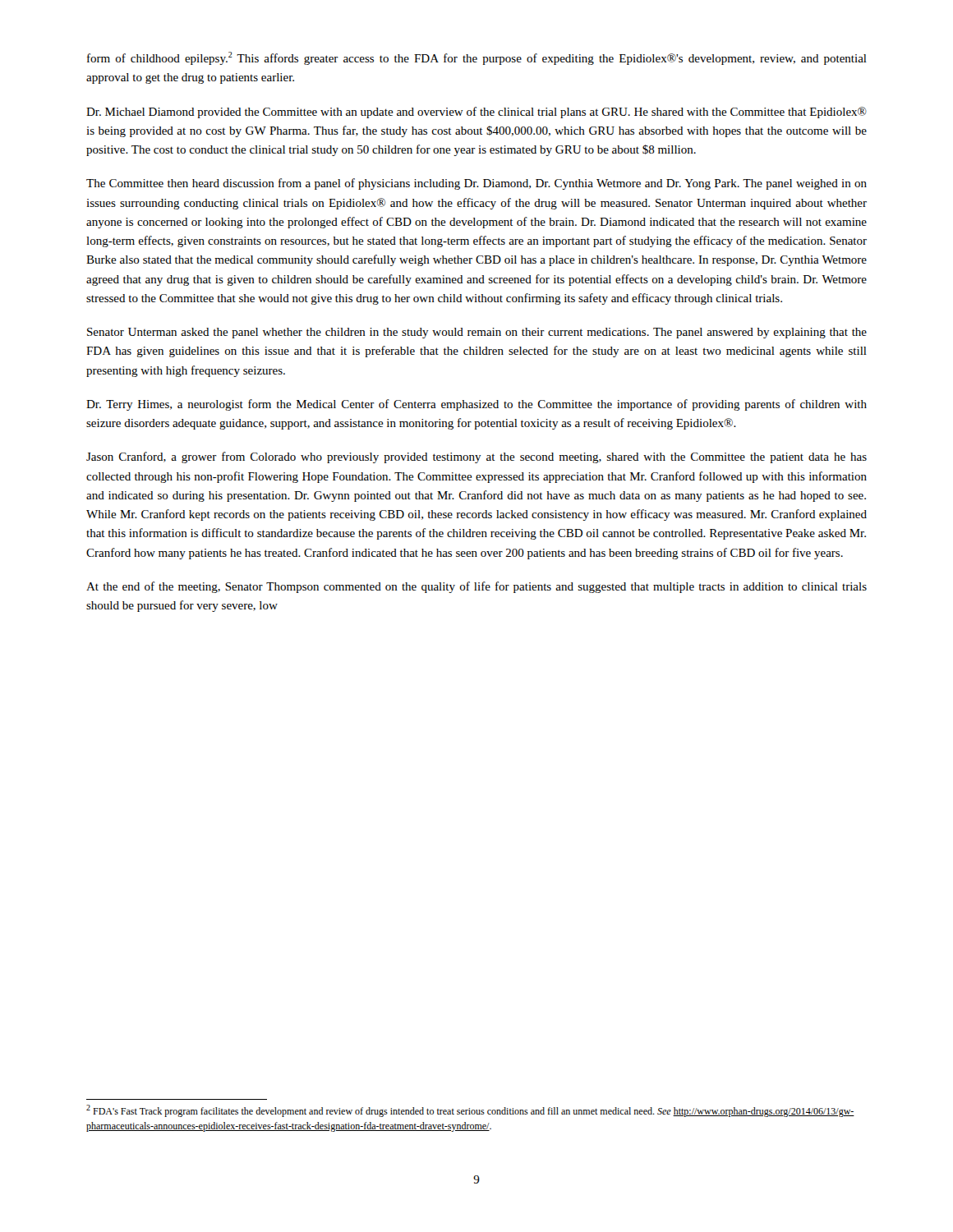This screenshot has width=953, height=1232.
Task: Click on the text block with the text "Dr. Terry Himes, a neurologist form the"
Action: click(x=476, y=413)
